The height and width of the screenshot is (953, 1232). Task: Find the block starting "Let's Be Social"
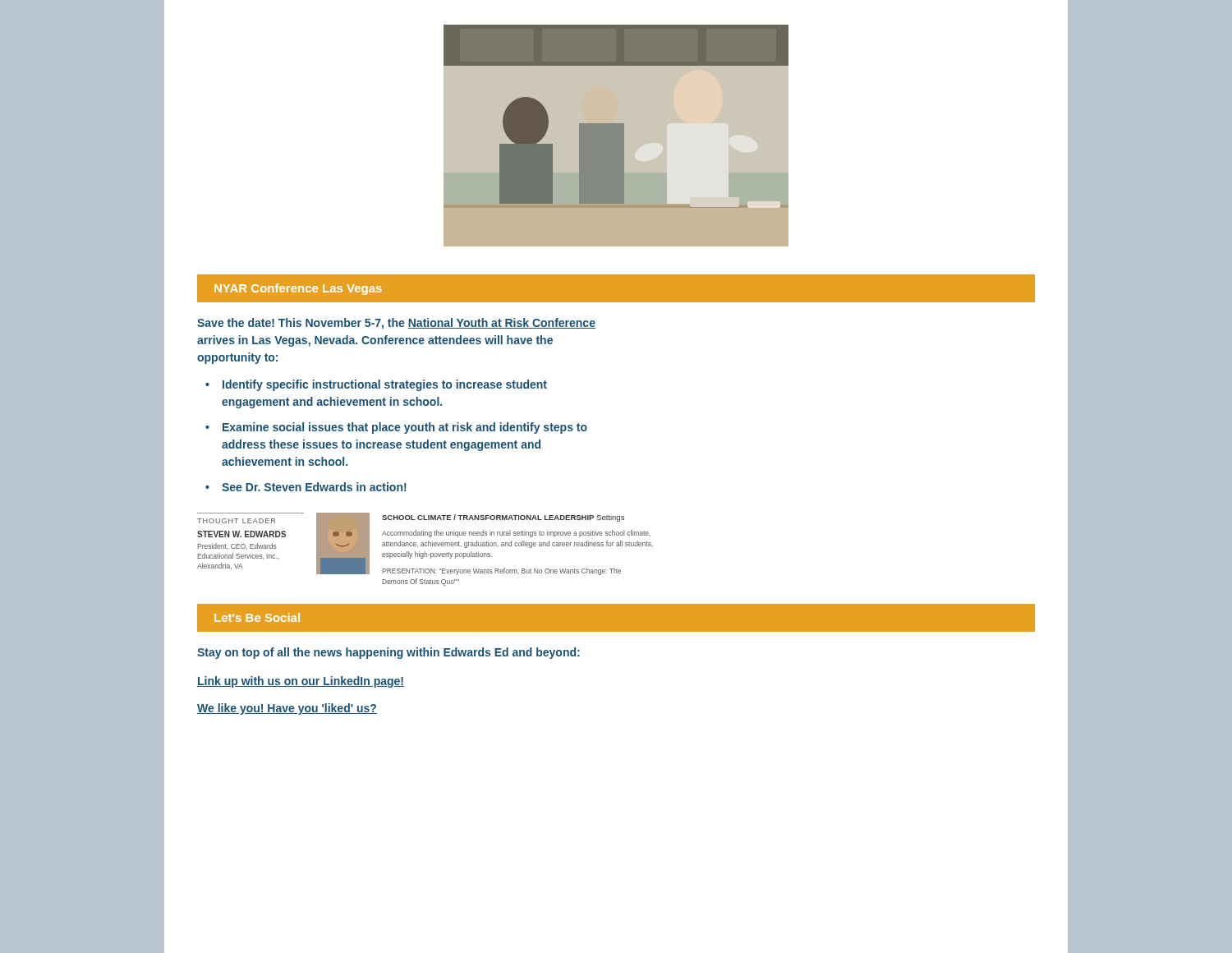point(257,617)
